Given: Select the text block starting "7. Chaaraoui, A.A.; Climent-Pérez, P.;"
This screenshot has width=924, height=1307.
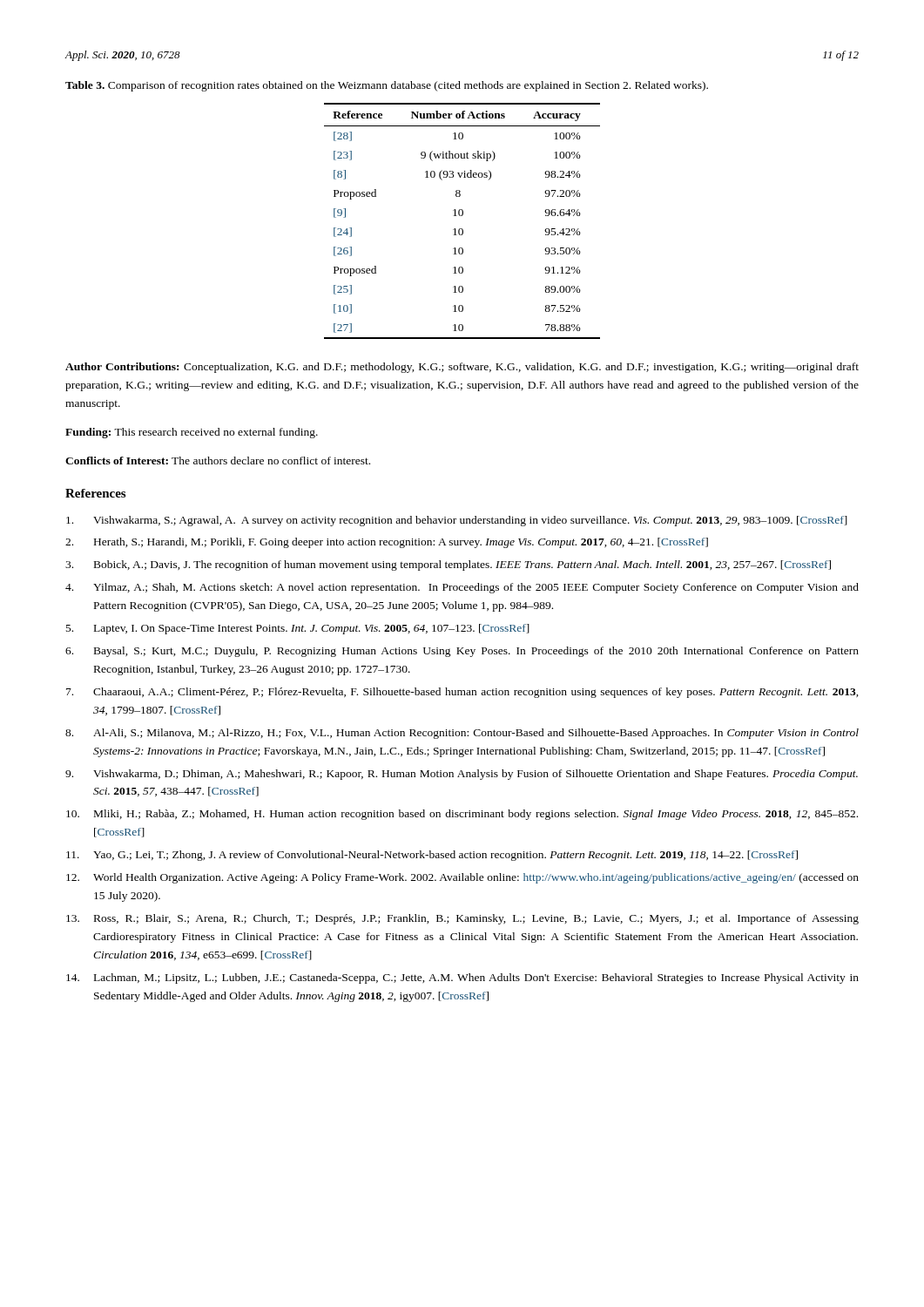Looking at the screenshot, I should tap(462, 701).
